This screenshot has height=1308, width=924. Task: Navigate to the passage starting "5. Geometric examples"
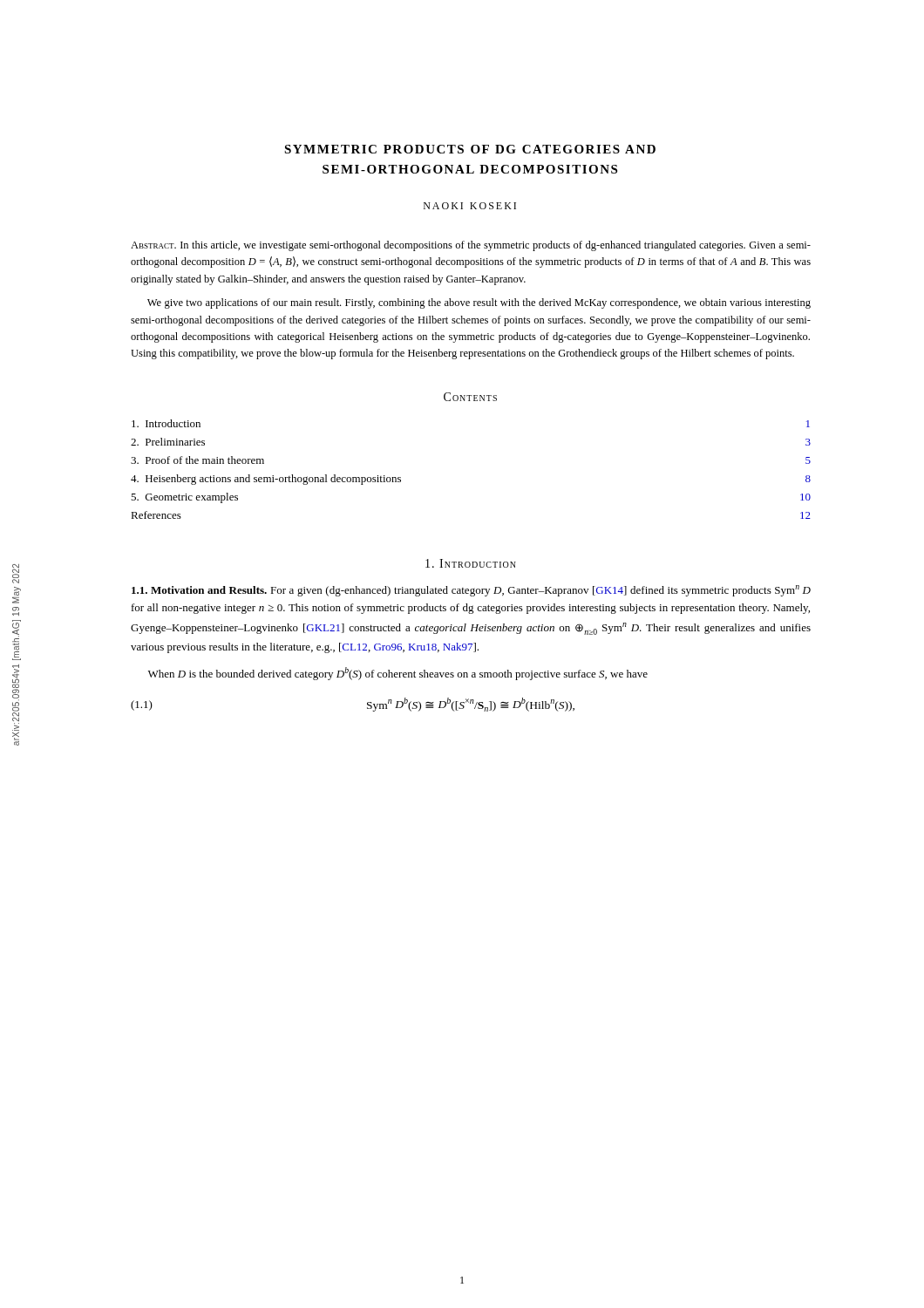point(176,497)
